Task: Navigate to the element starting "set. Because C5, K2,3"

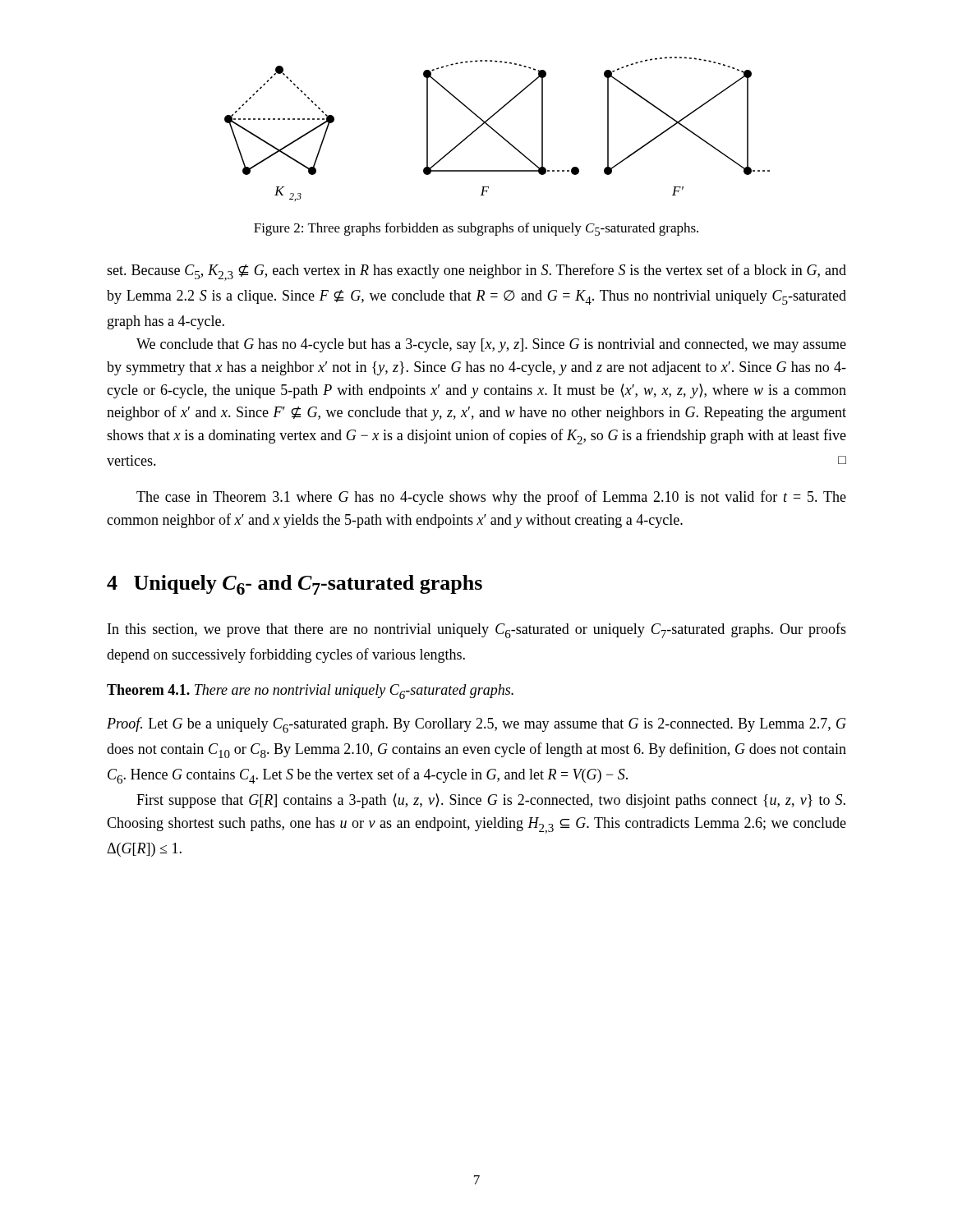Action: tap(476, 366)
